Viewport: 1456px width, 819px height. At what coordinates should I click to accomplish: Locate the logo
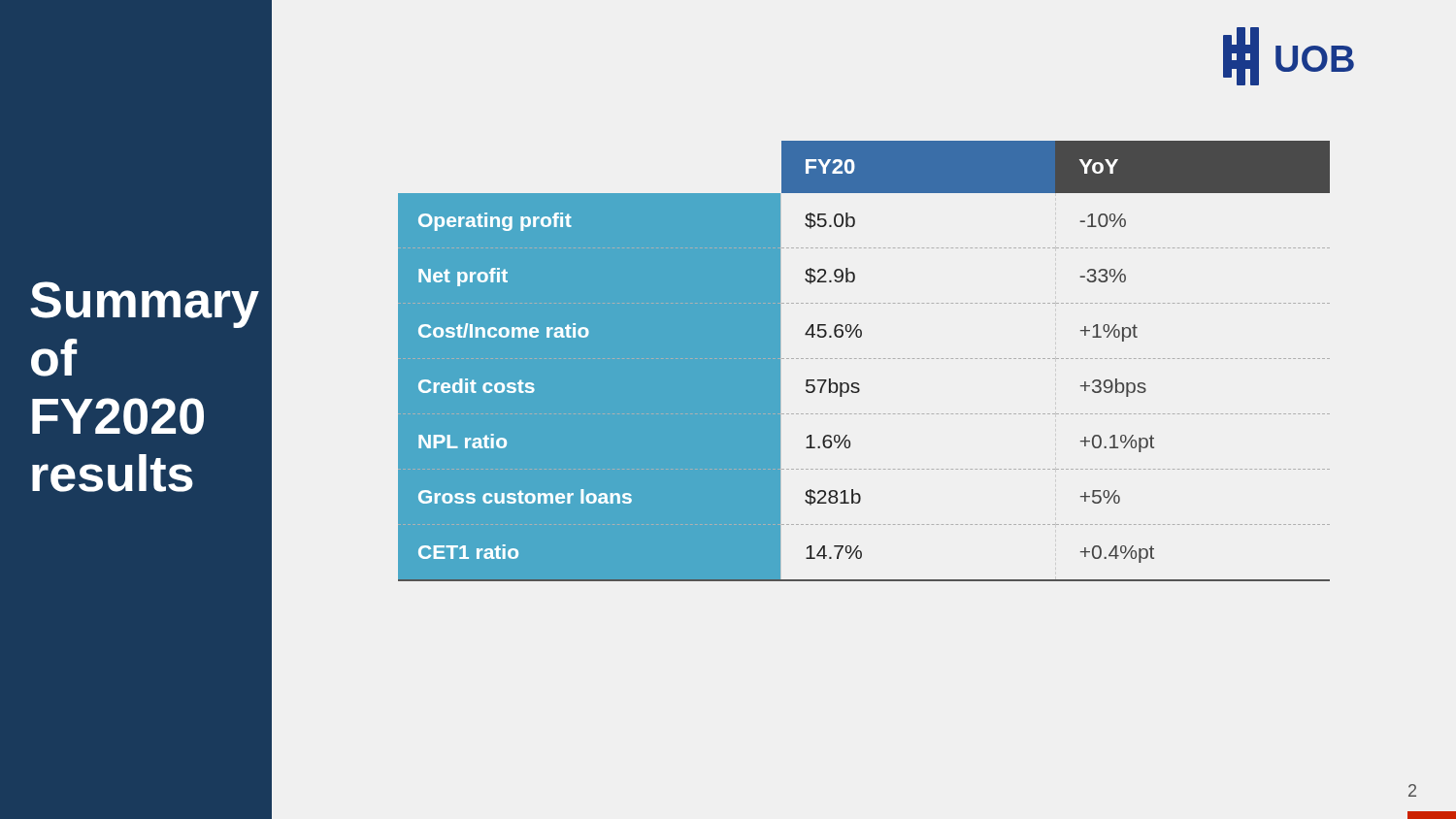click(1310, 56)
